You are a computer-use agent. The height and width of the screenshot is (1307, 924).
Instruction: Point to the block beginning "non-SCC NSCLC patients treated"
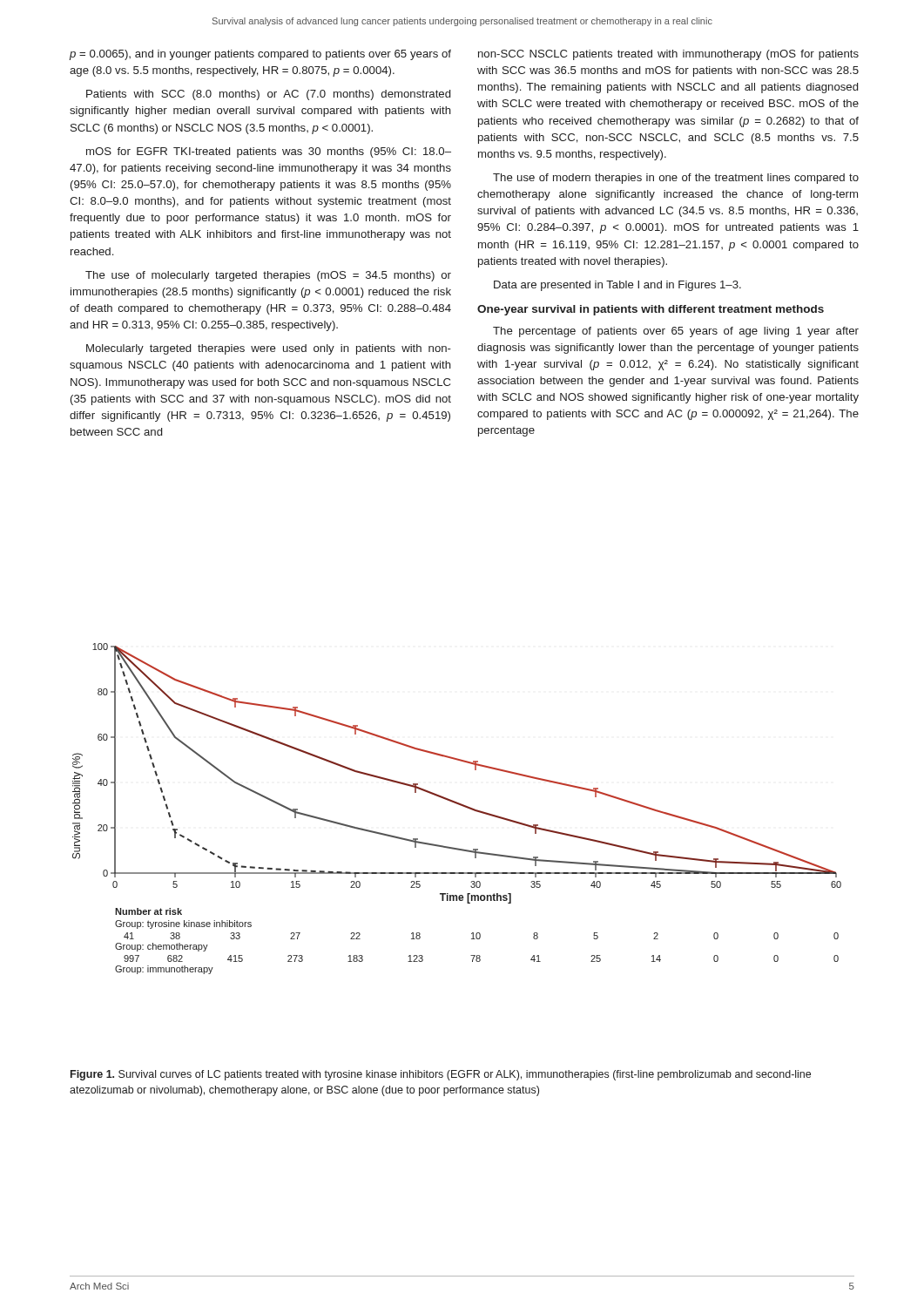click(x=668, y=104)
